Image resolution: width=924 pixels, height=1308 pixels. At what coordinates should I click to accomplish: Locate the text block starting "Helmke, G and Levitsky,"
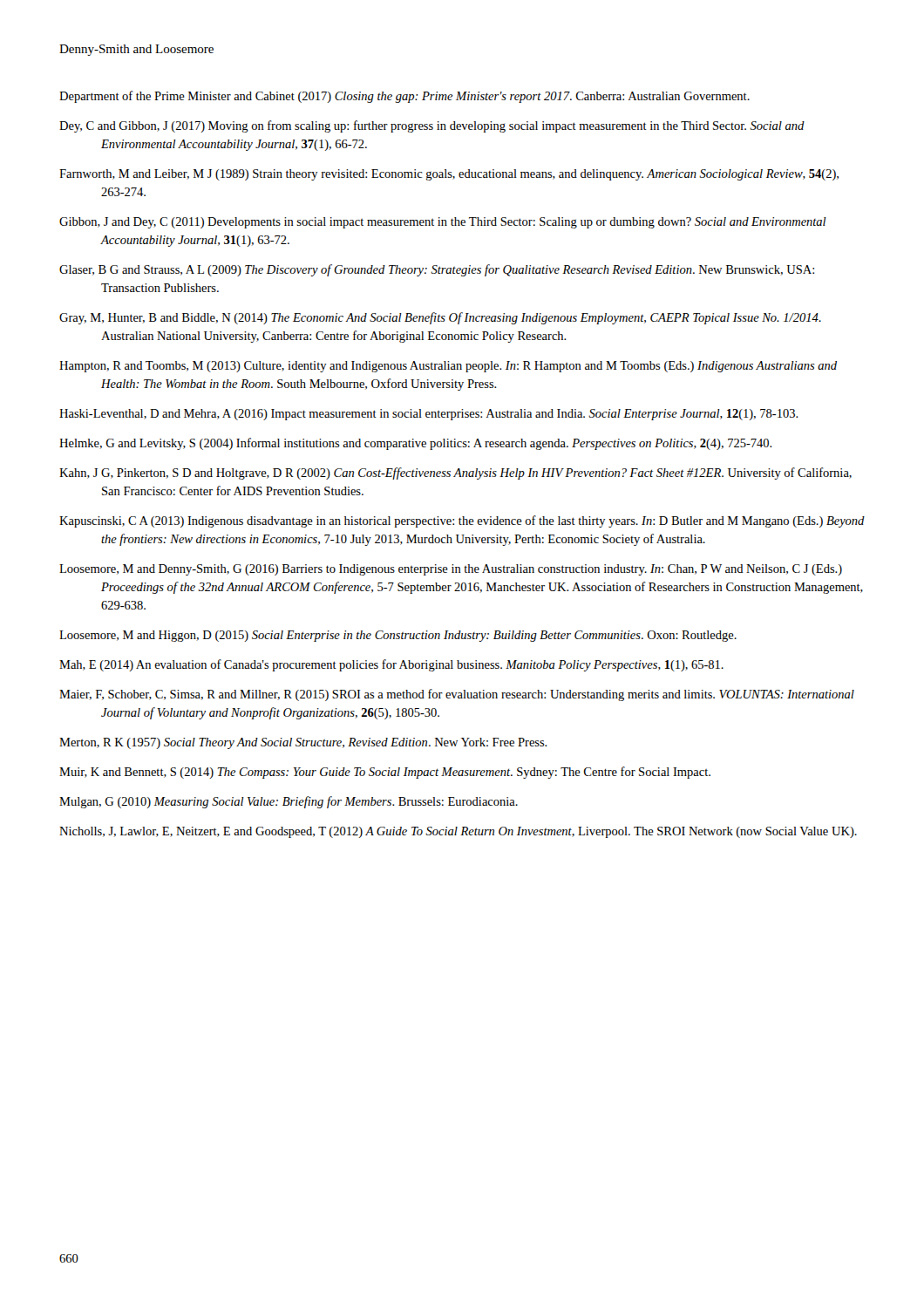point(416,443)
